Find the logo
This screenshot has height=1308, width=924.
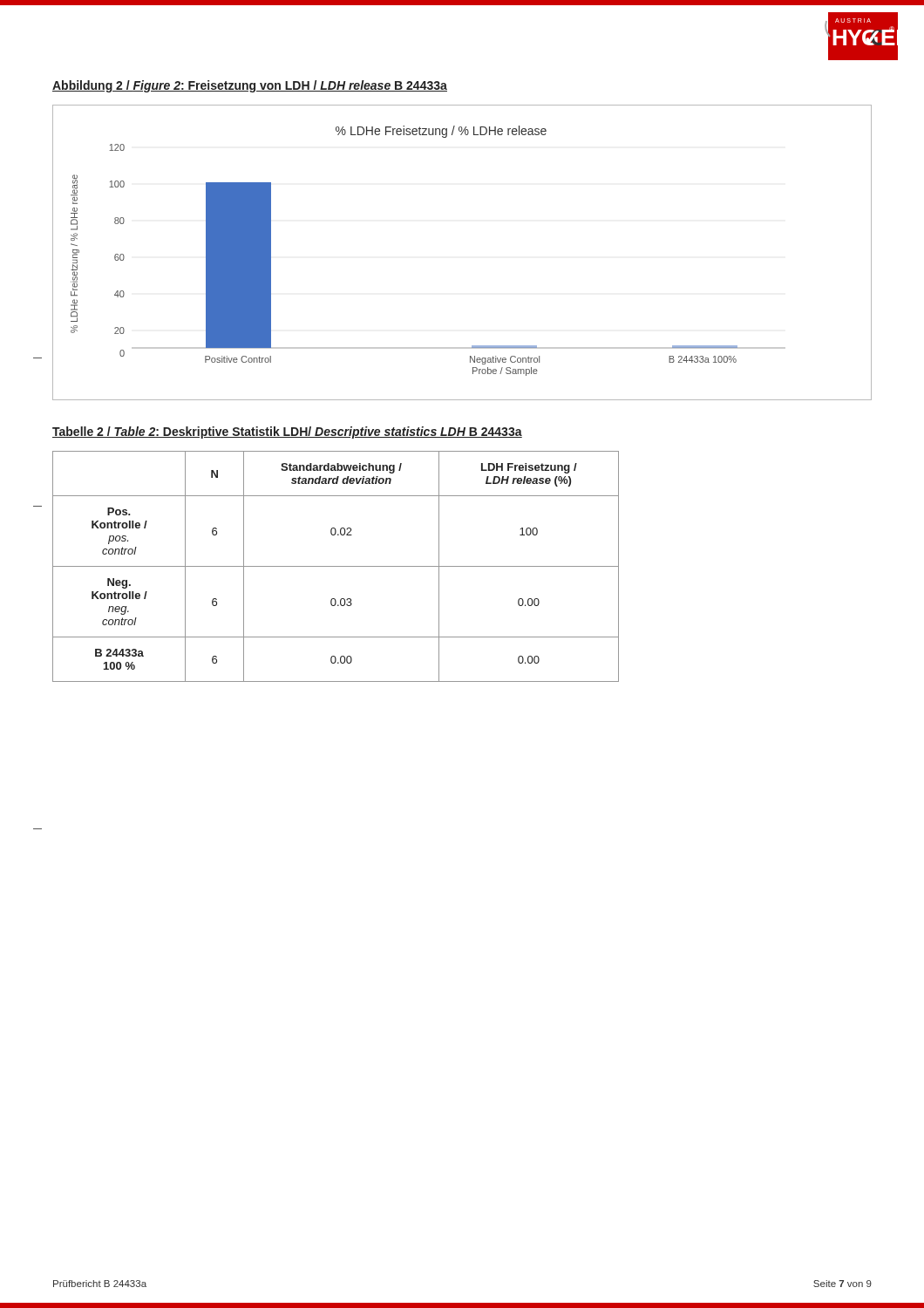tap(837, 36)
